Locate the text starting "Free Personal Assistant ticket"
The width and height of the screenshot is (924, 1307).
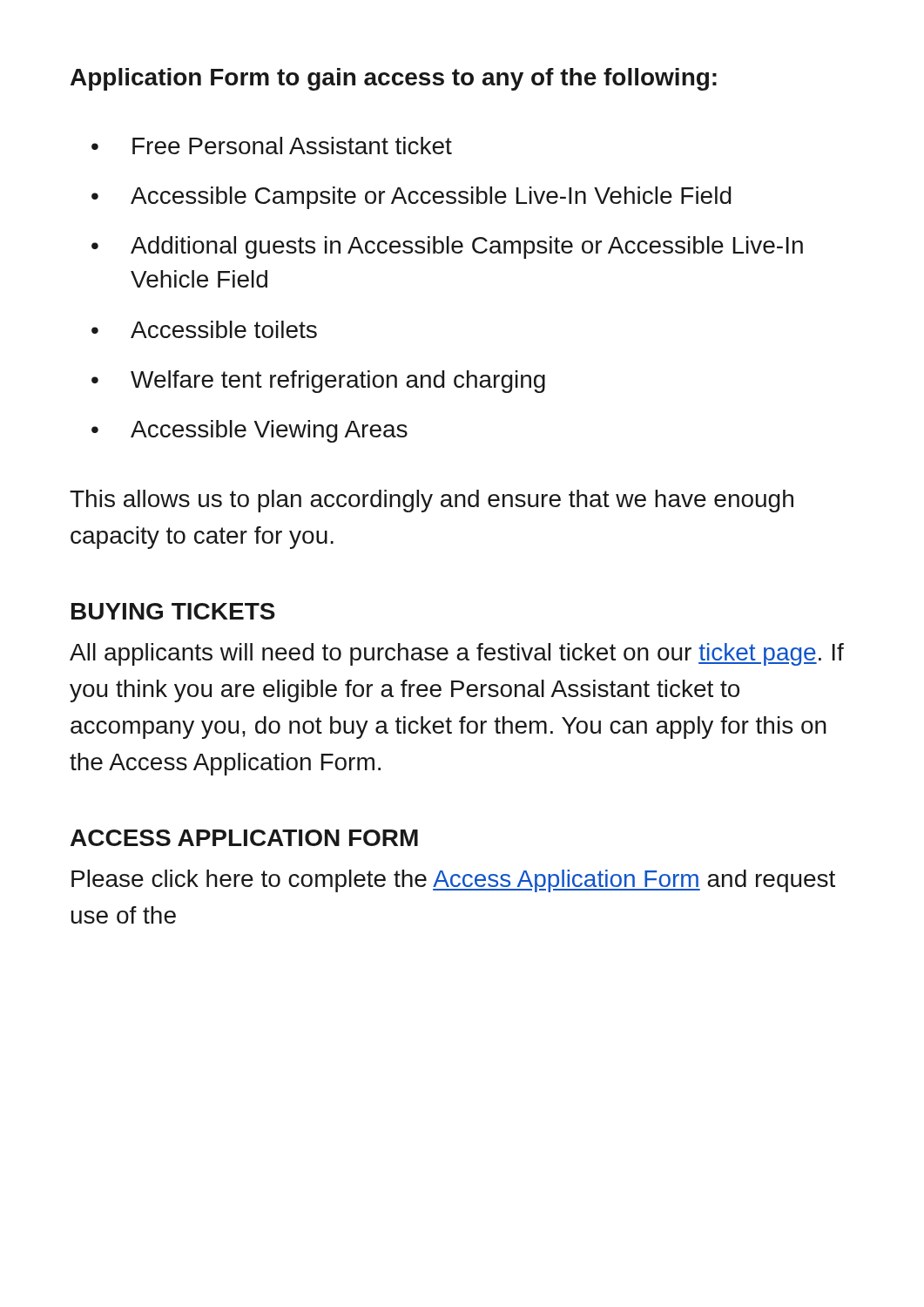pyautogui.click(x=291, y=146)
